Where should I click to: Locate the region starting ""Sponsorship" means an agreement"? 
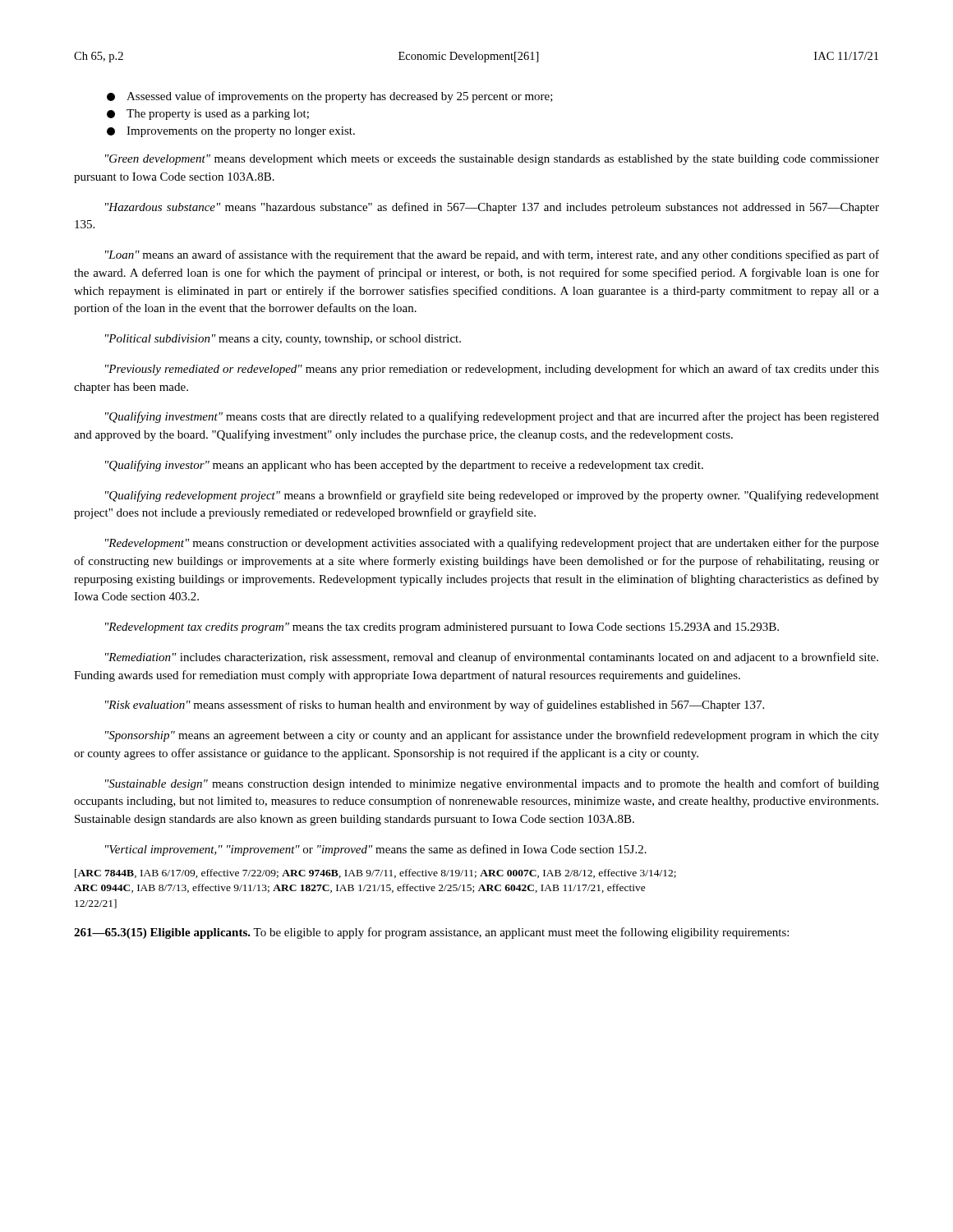tap(476, 744)
